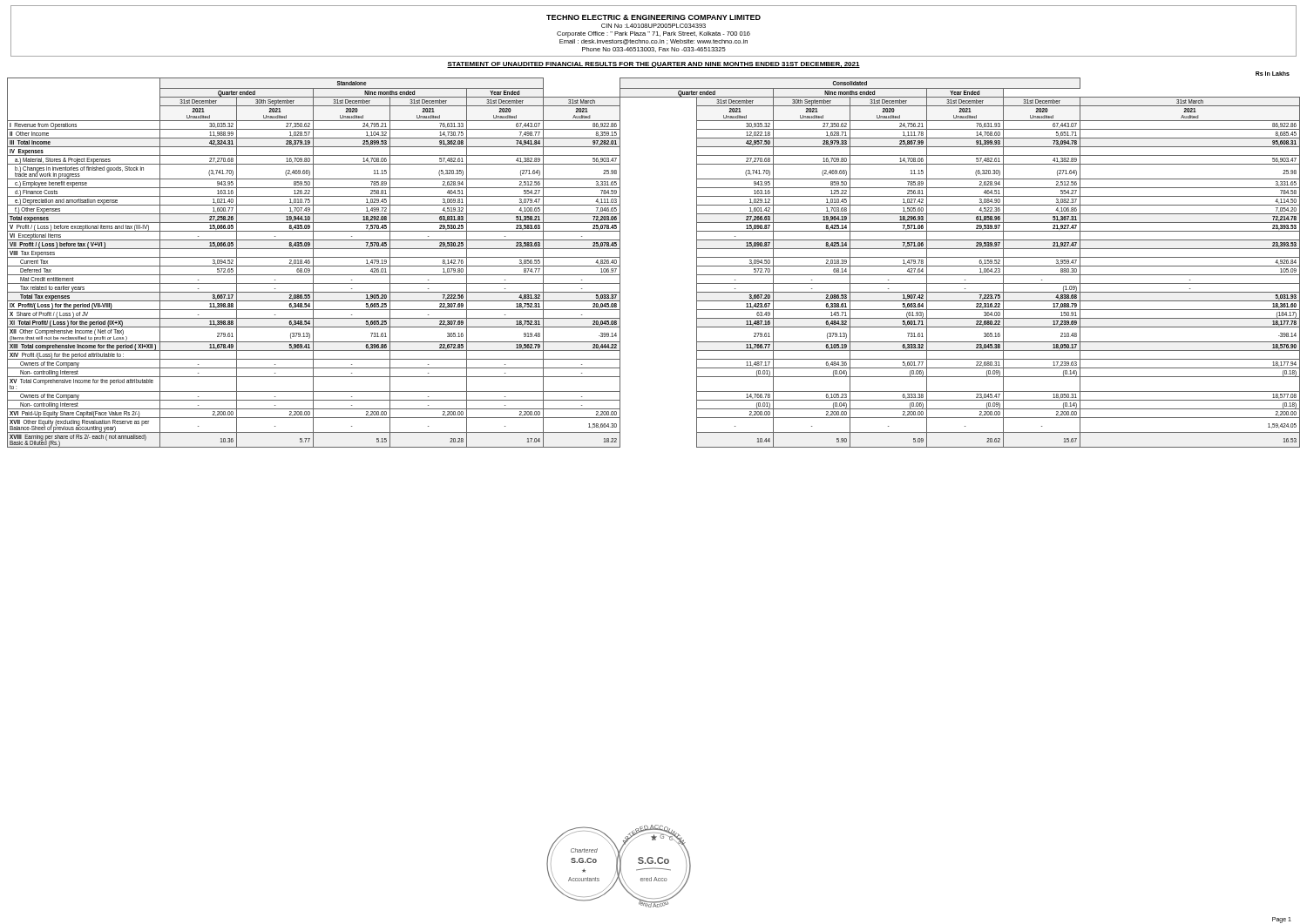Navigate to the block starting "STATEMENT OF UNAUDITED FINANCIAL RESULTS FOR"
The width and height of the screenshot is (1307, 924).
point(654,64)
